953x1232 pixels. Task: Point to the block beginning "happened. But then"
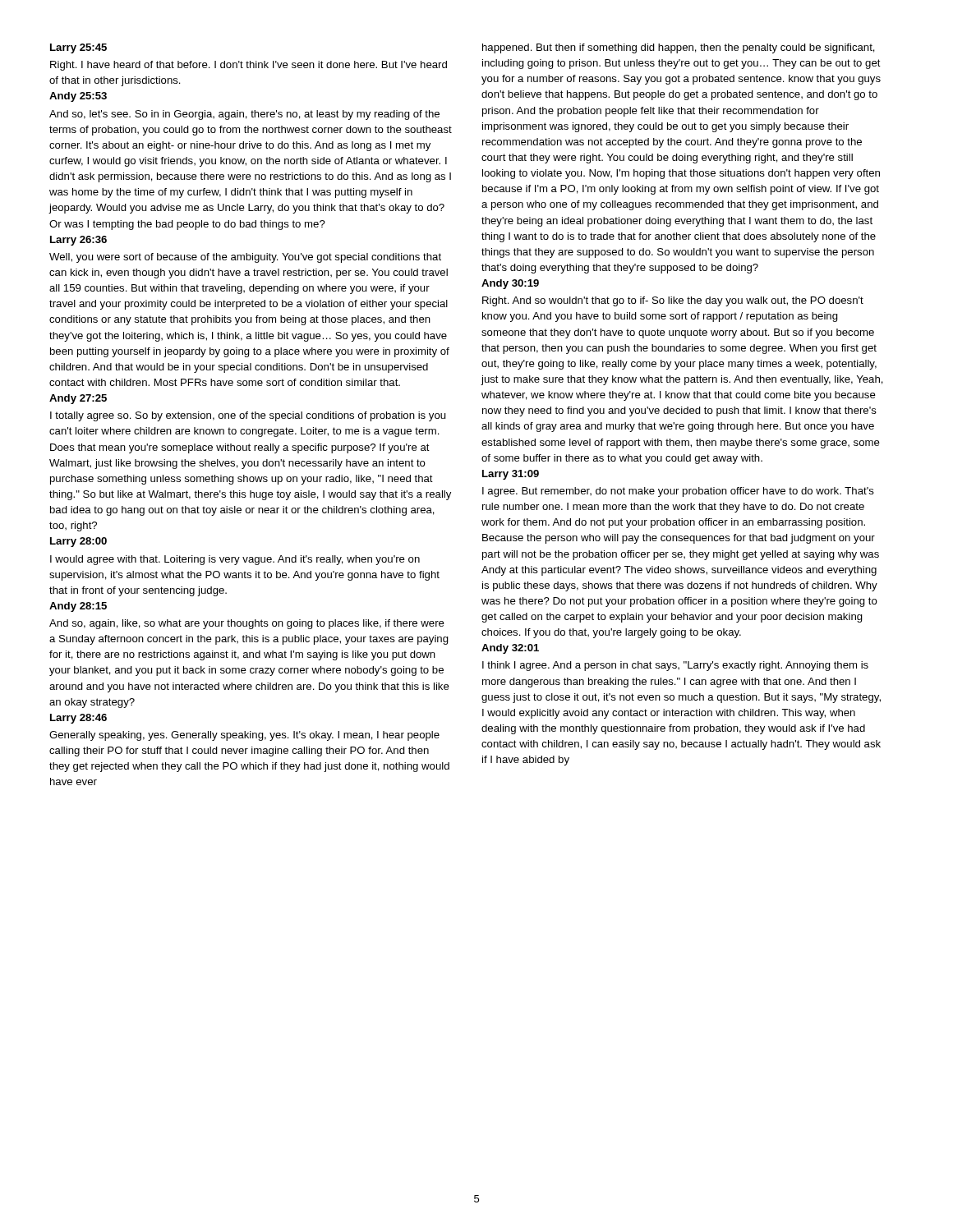pyautogui.click(x=683, y=157)
